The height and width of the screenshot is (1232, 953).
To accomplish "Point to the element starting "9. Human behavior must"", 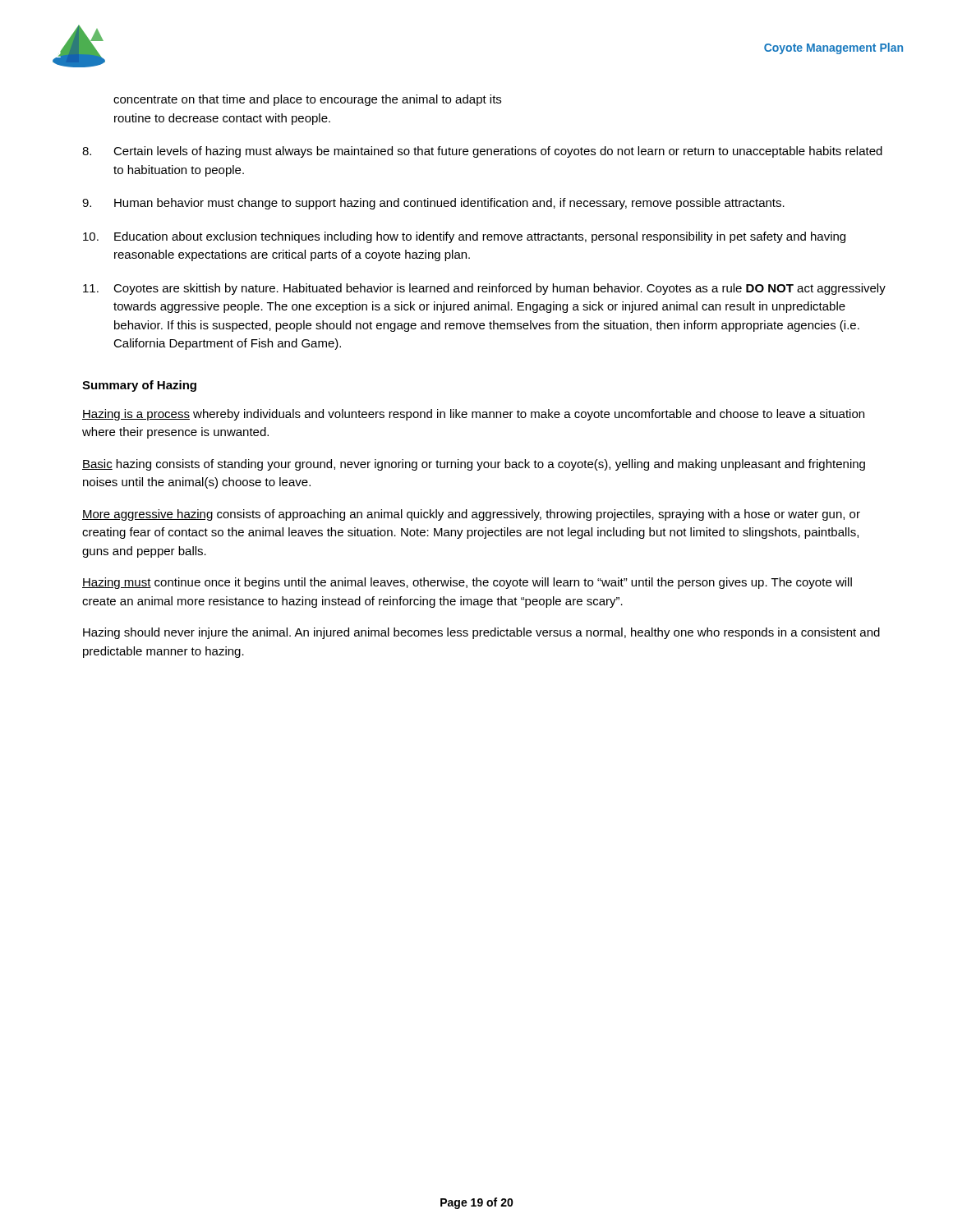I will [434, 203].
